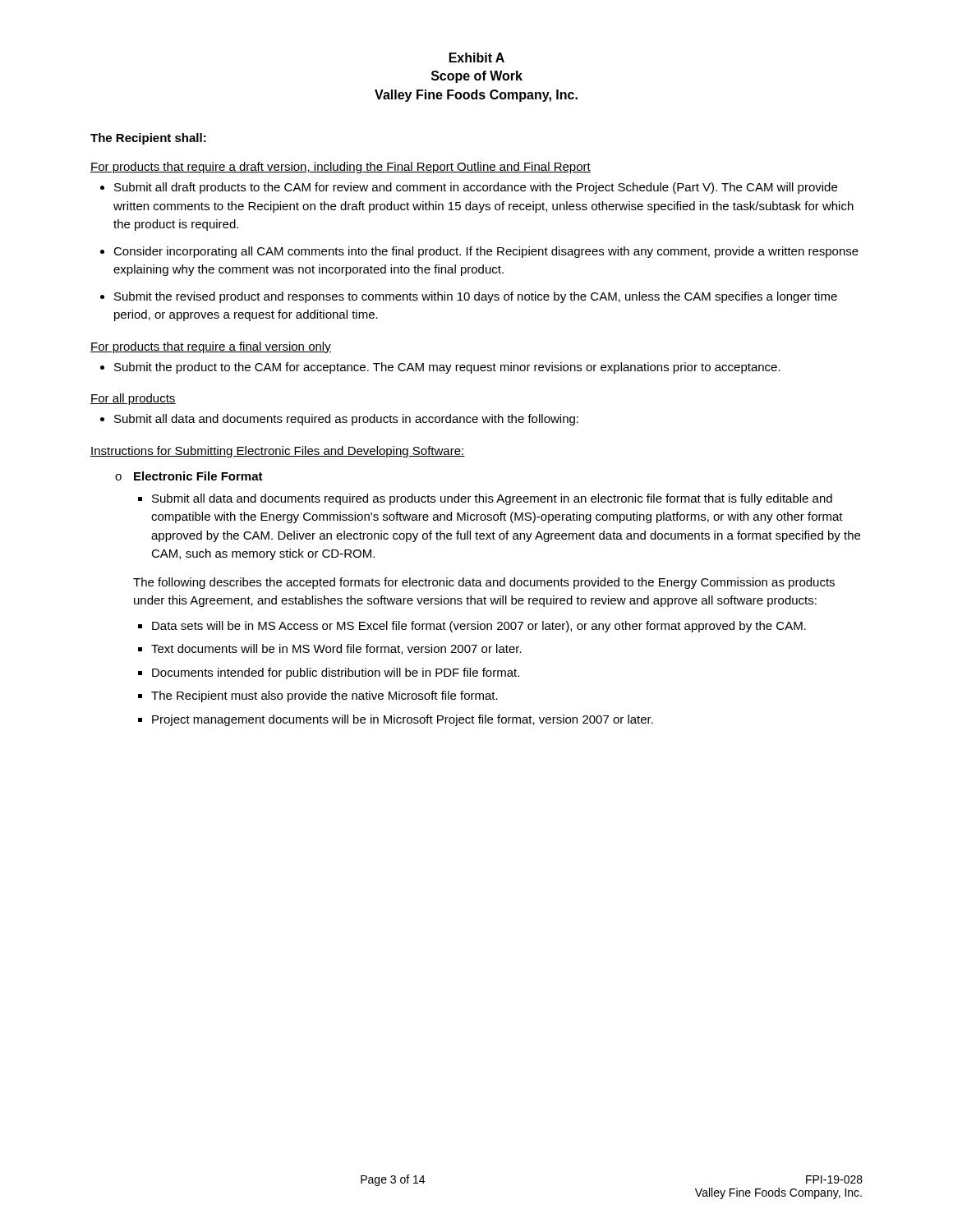Click on the passage starting "Documents intended for"
This screenshot has height=1232, width=953.
[x=336, y=672]
